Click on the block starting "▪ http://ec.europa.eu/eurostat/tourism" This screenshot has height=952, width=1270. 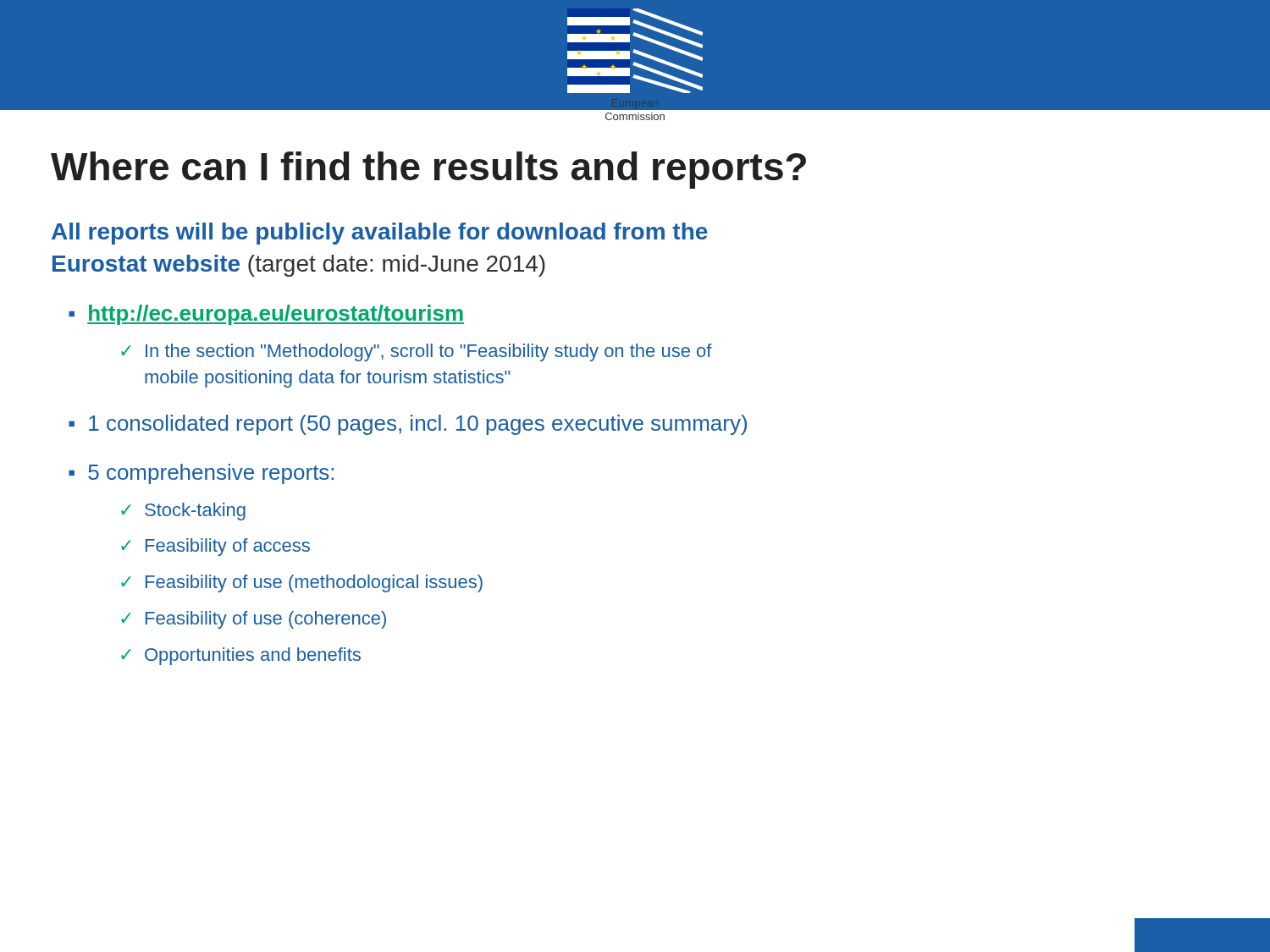point(266,313)
